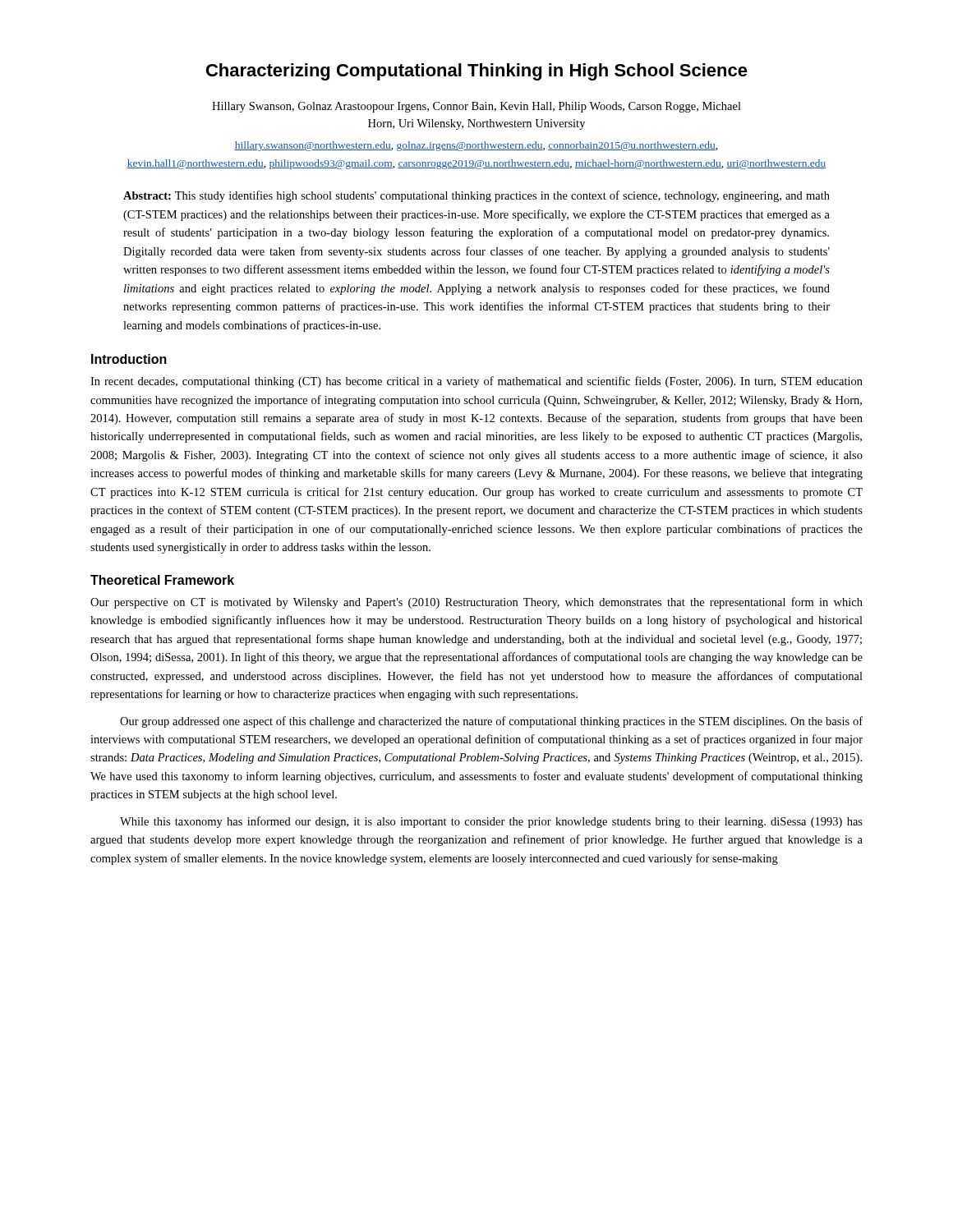Point to the block beginning "Our group addressed one aspect of"
953x1232 pixels.
pos(476,758)
